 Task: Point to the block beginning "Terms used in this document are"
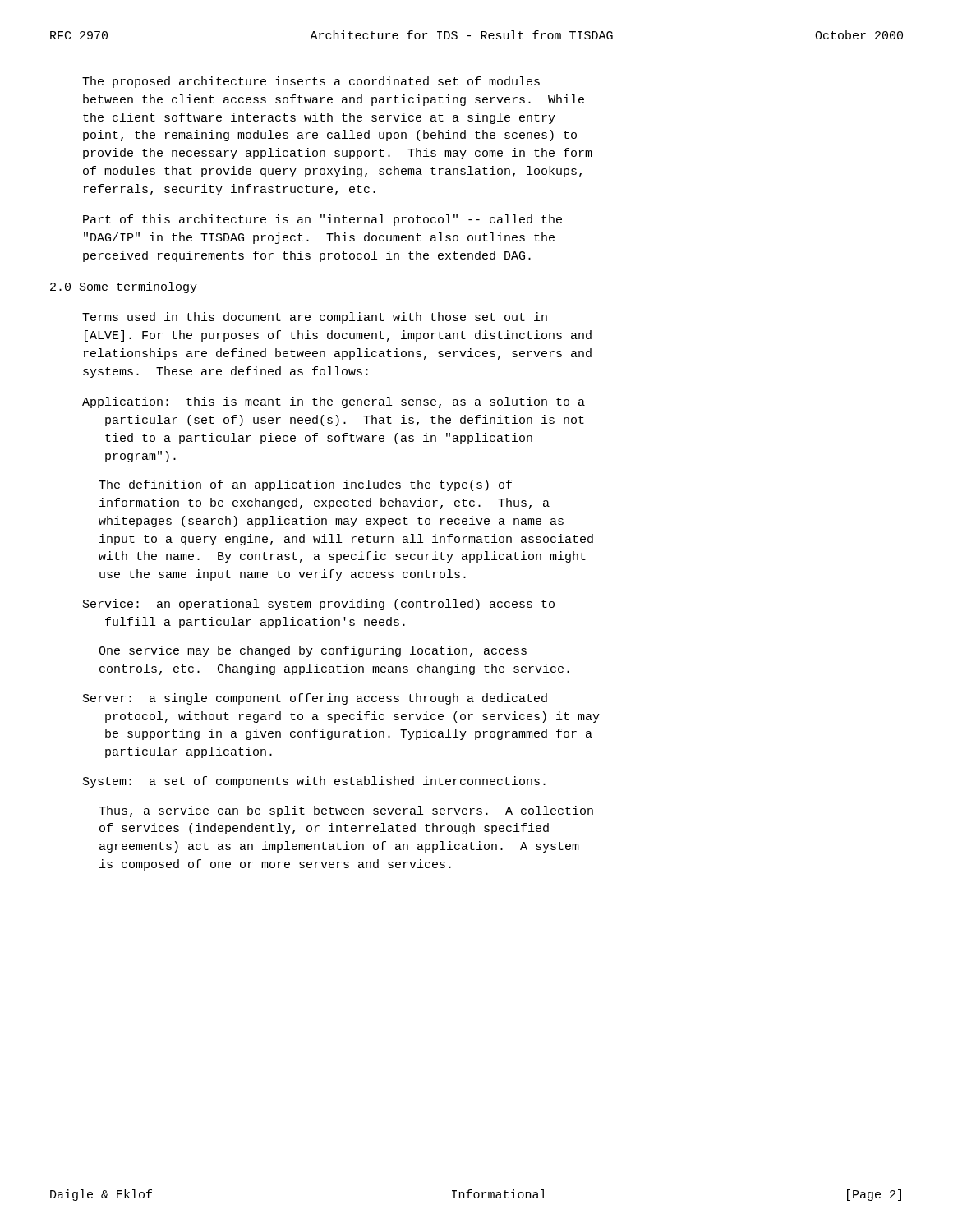(337, 345)
